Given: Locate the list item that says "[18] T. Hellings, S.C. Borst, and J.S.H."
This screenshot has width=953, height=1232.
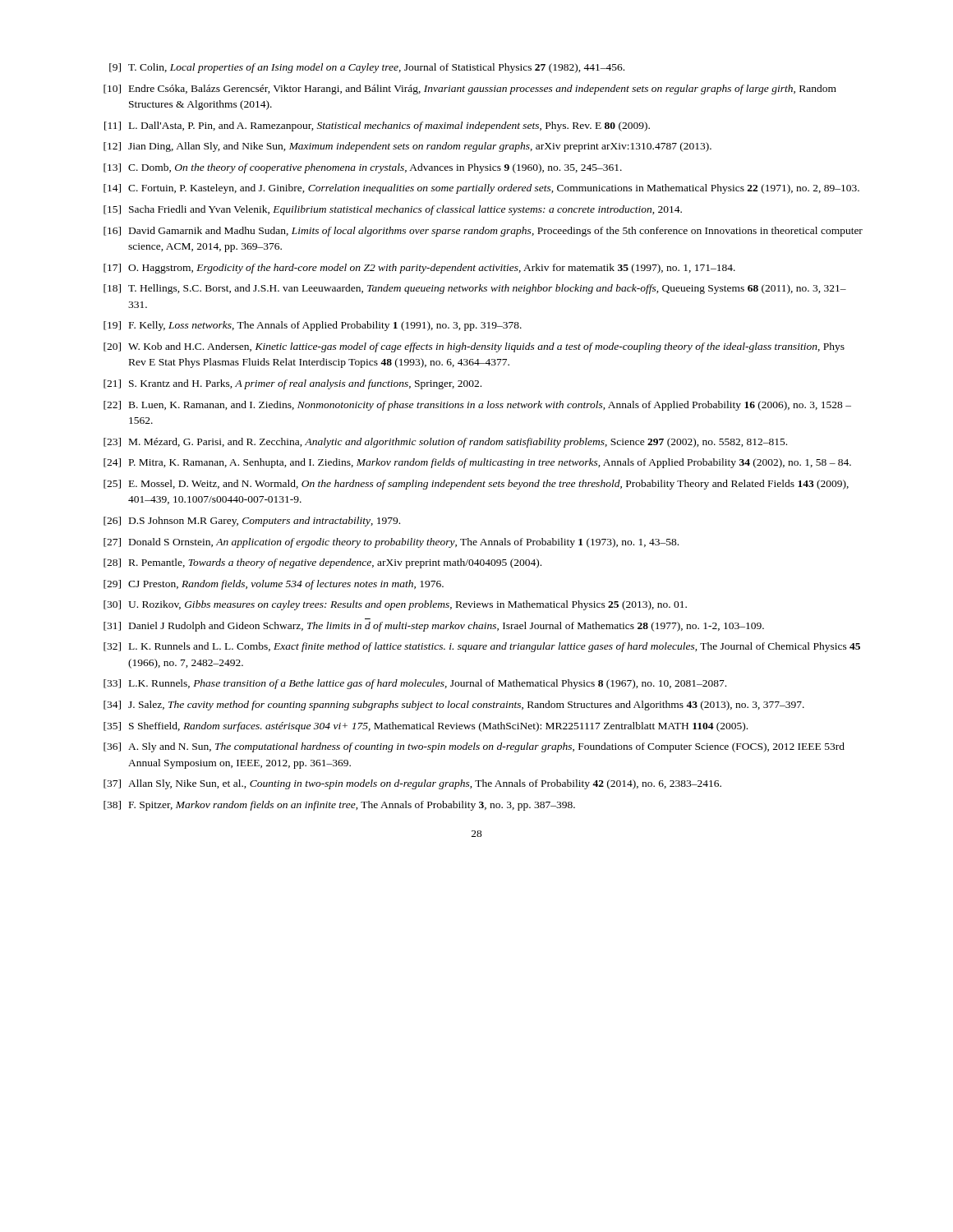Looking at the screenshot, I should (476, 296).
